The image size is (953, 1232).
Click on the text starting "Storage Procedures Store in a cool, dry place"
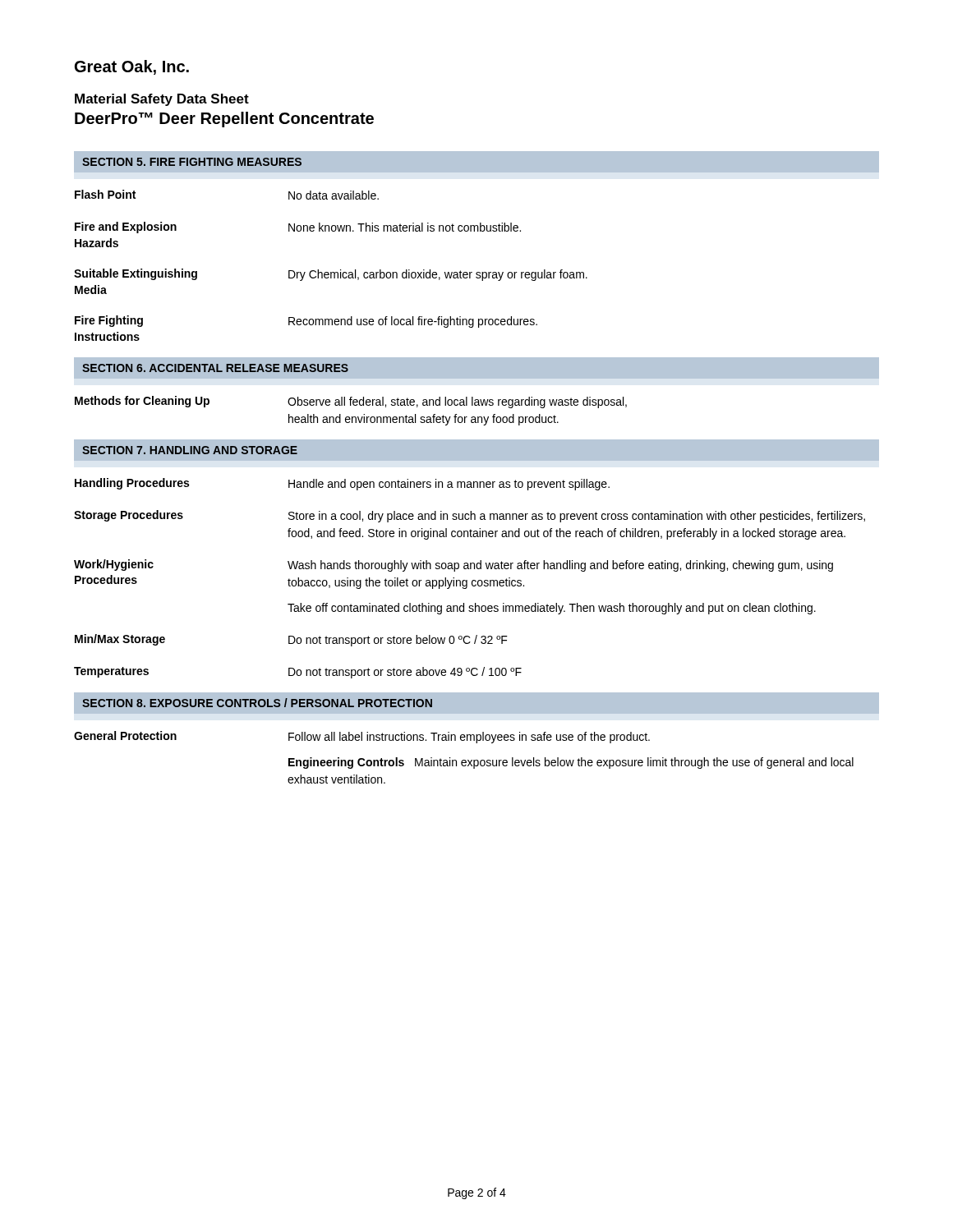(x=476, y=524)
